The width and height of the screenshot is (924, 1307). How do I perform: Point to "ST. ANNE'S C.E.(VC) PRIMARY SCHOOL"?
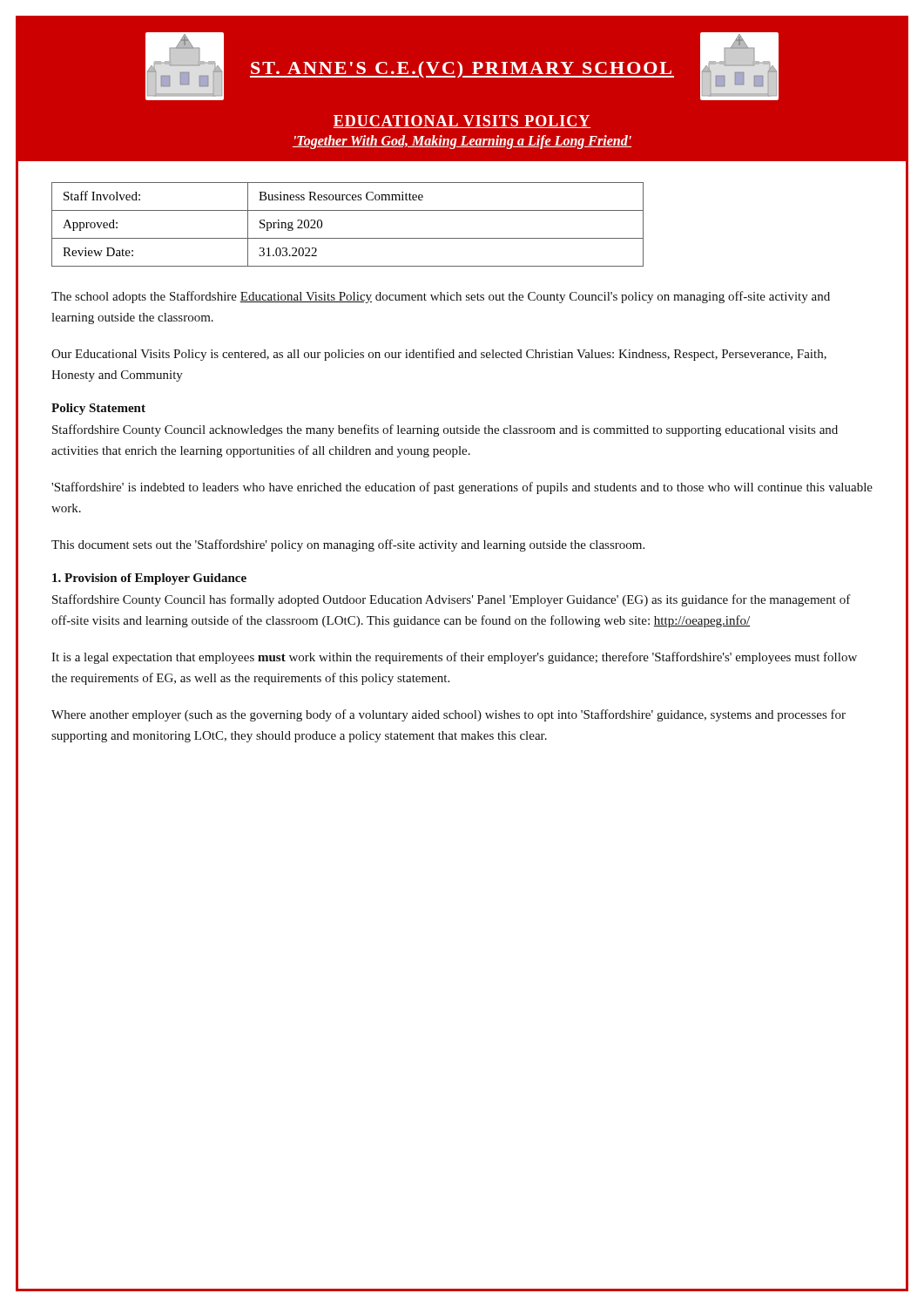[462, 68]
